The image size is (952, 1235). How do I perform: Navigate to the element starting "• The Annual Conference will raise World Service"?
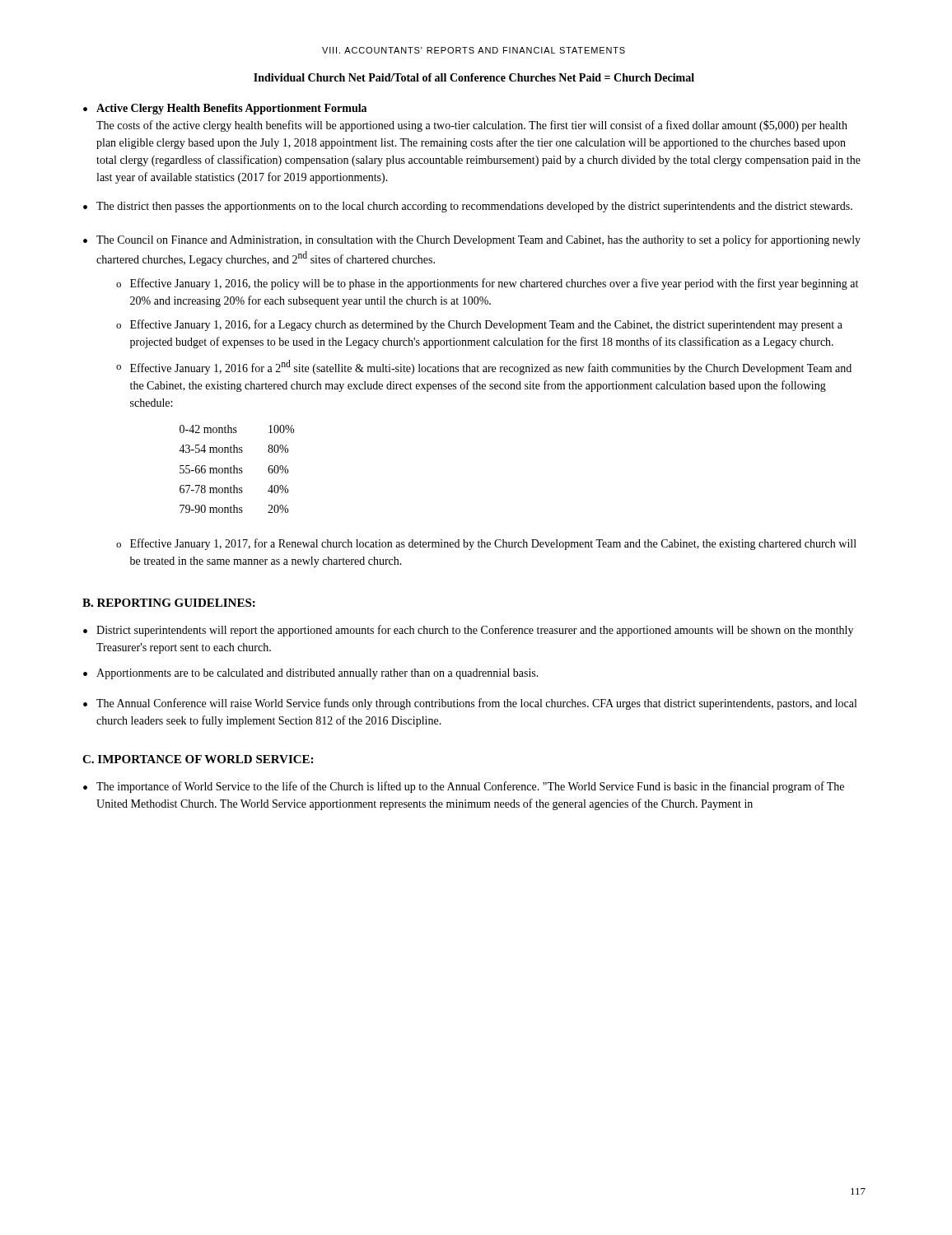(x=474, y=712)
